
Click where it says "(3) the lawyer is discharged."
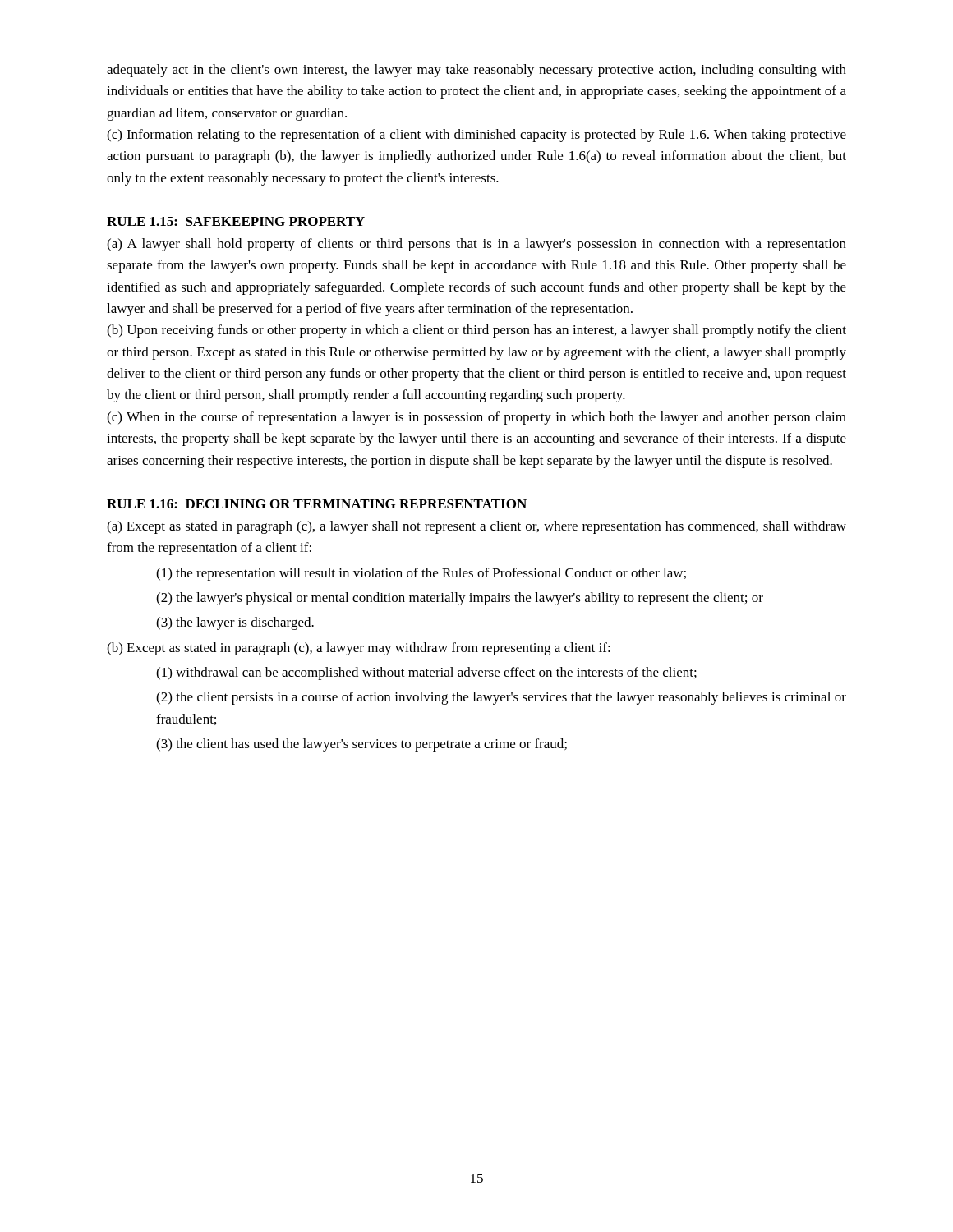point(235,622)
